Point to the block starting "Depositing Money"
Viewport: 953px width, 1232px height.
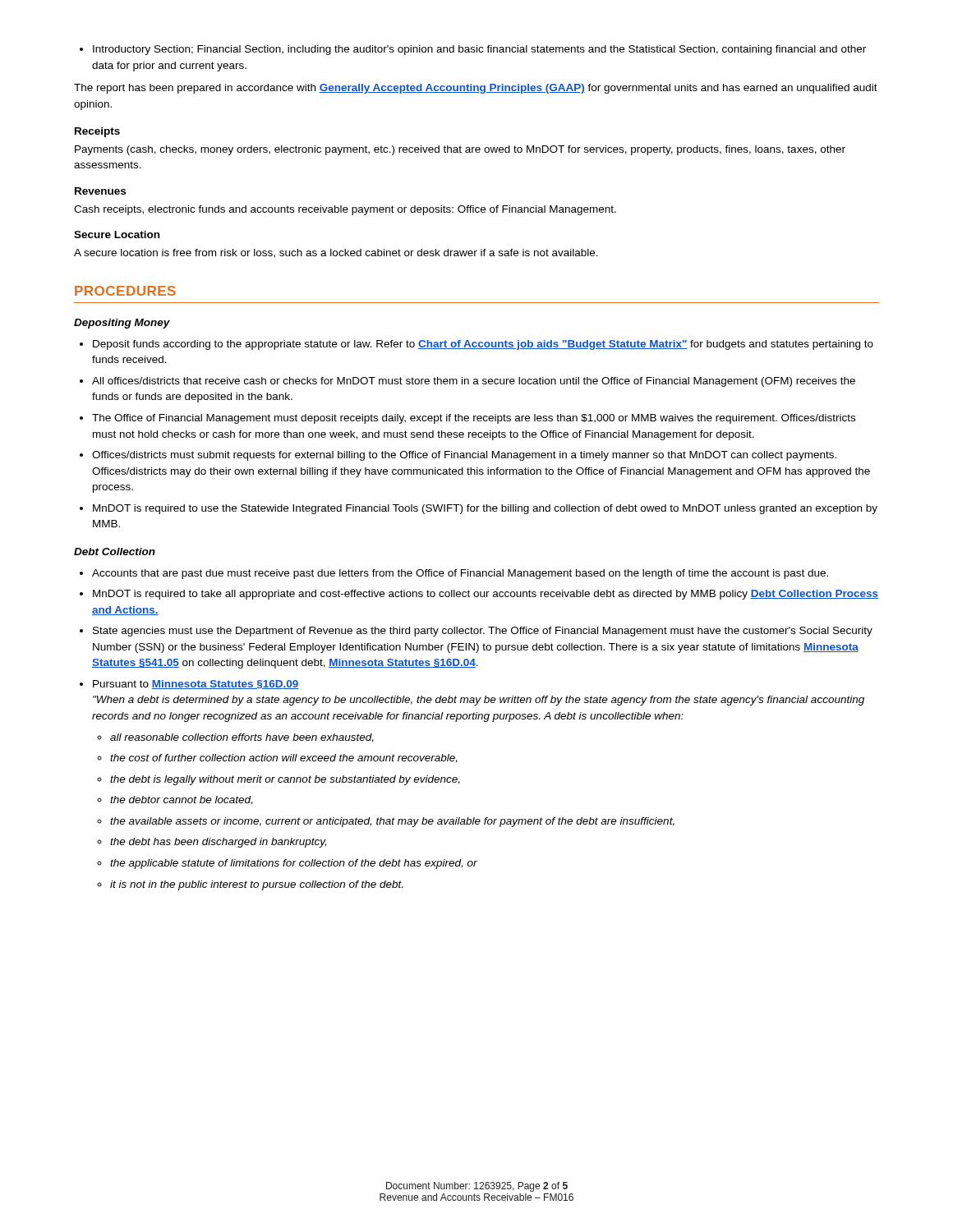[x=122, y=324]
